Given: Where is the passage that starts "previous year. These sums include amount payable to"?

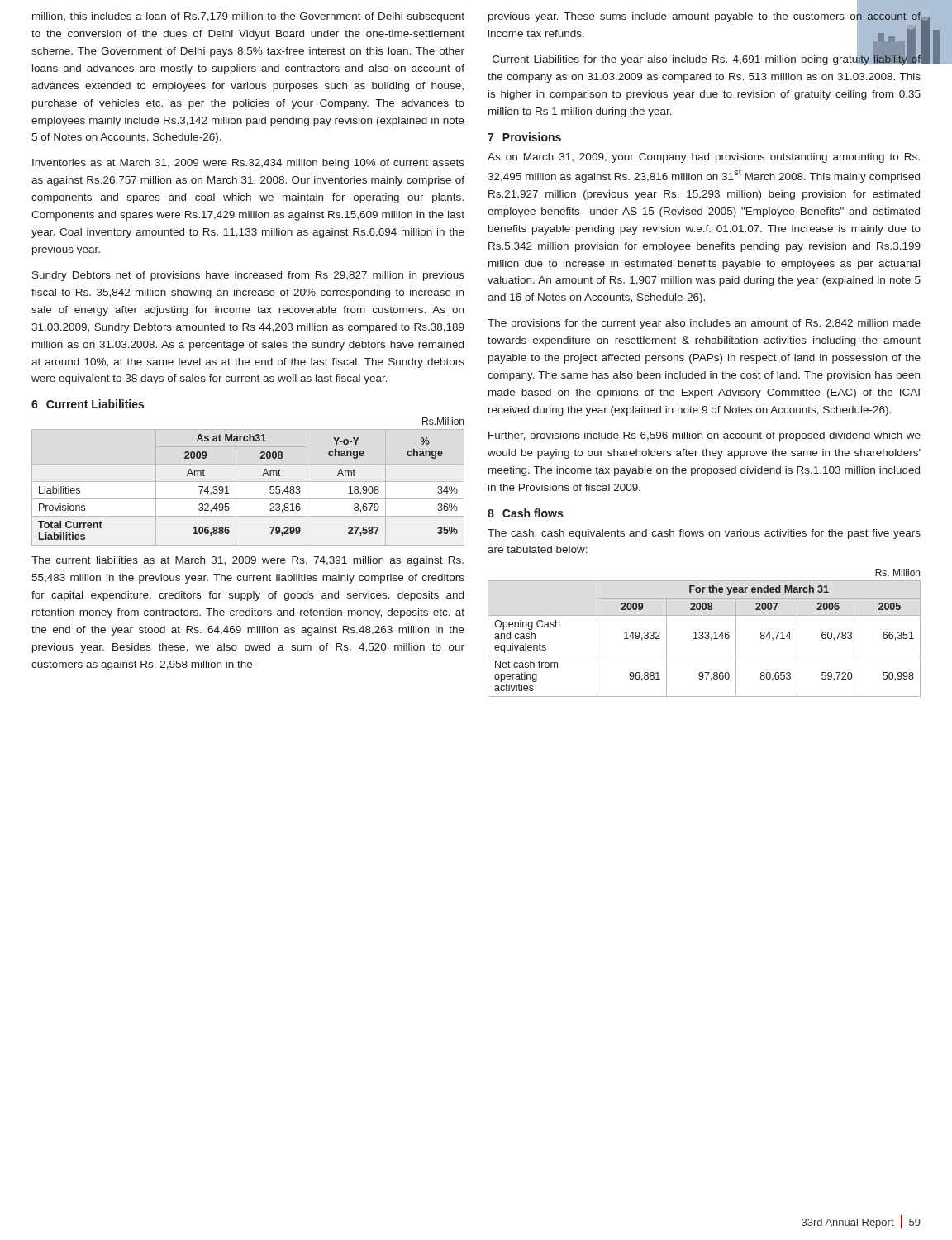Looking at the screenshot, I should [x=704, y=26].
